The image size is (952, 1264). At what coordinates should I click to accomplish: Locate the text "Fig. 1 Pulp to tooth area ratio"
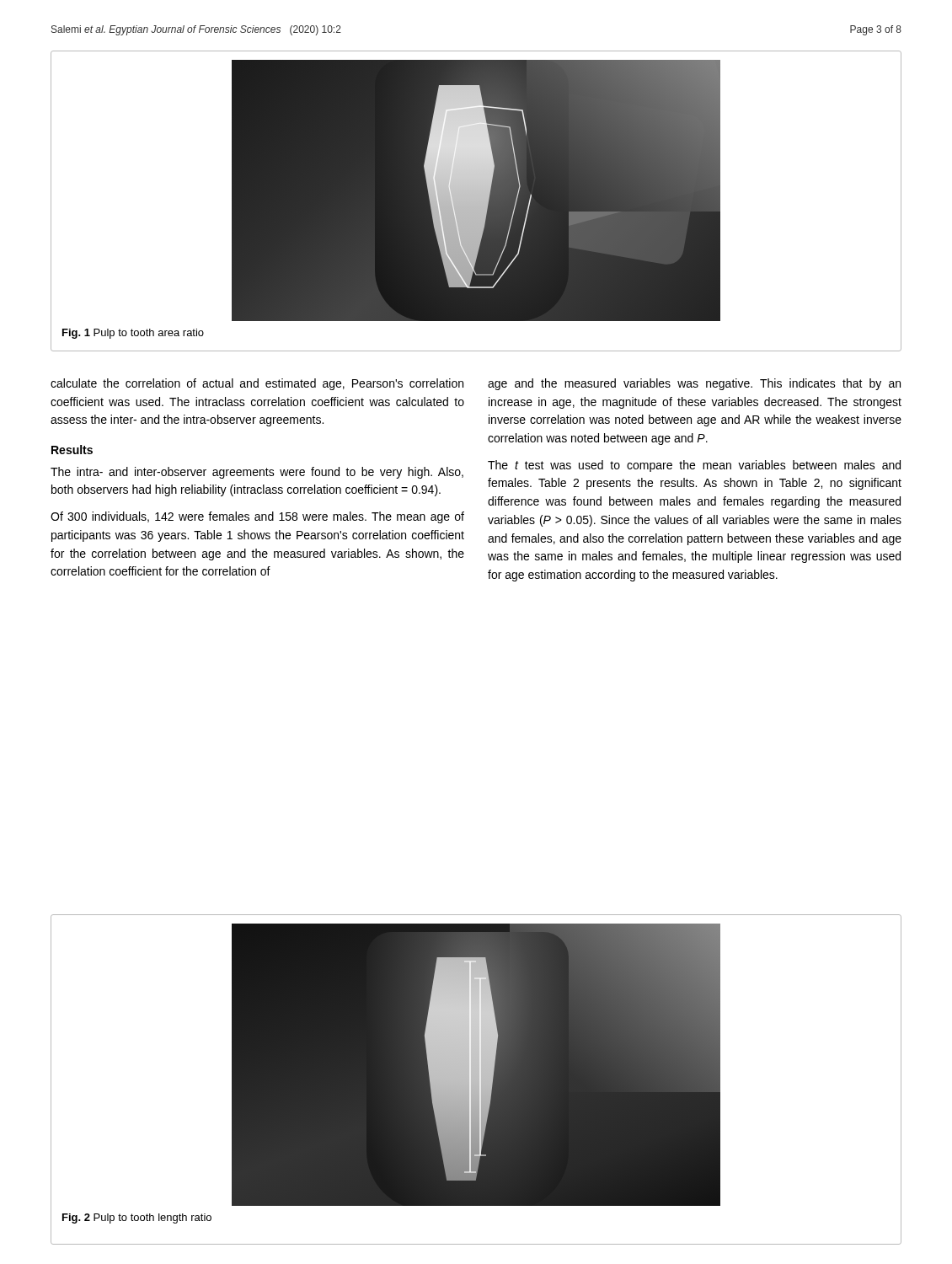coord(133,332)
